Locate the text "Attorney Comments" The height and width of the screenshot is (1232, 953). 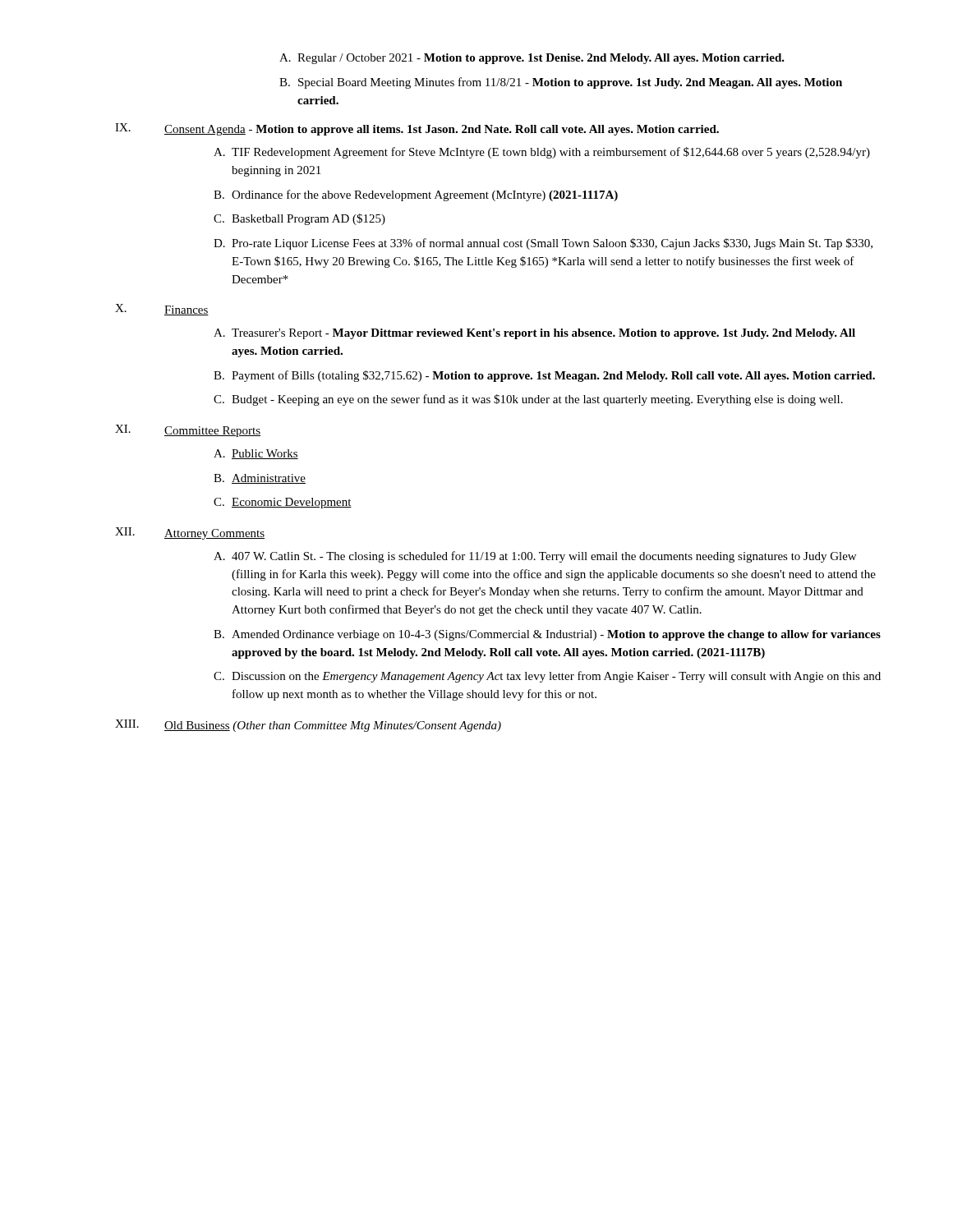(214, 533)
